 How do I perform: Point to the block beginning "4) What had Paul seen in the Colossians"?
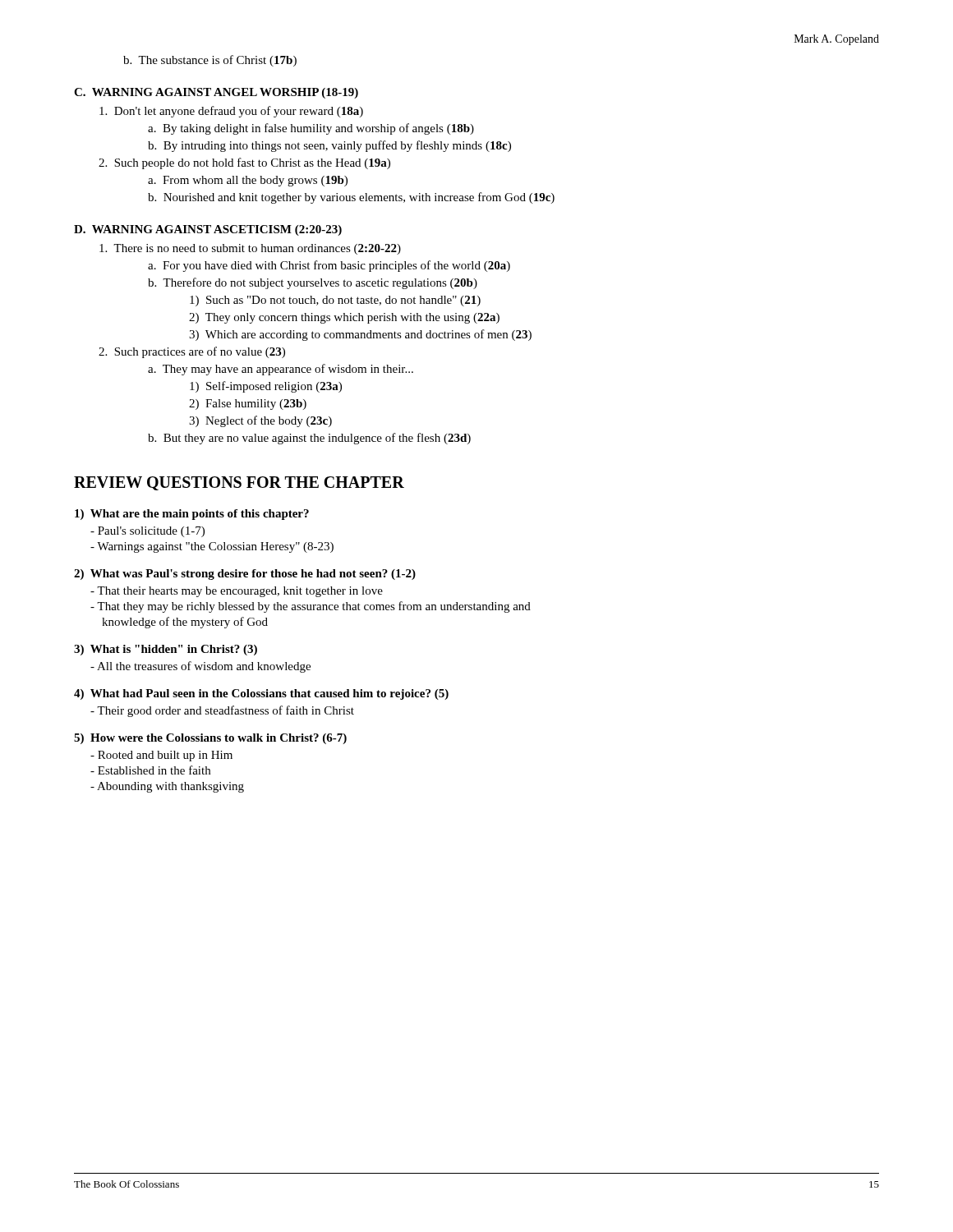[261, 694]
